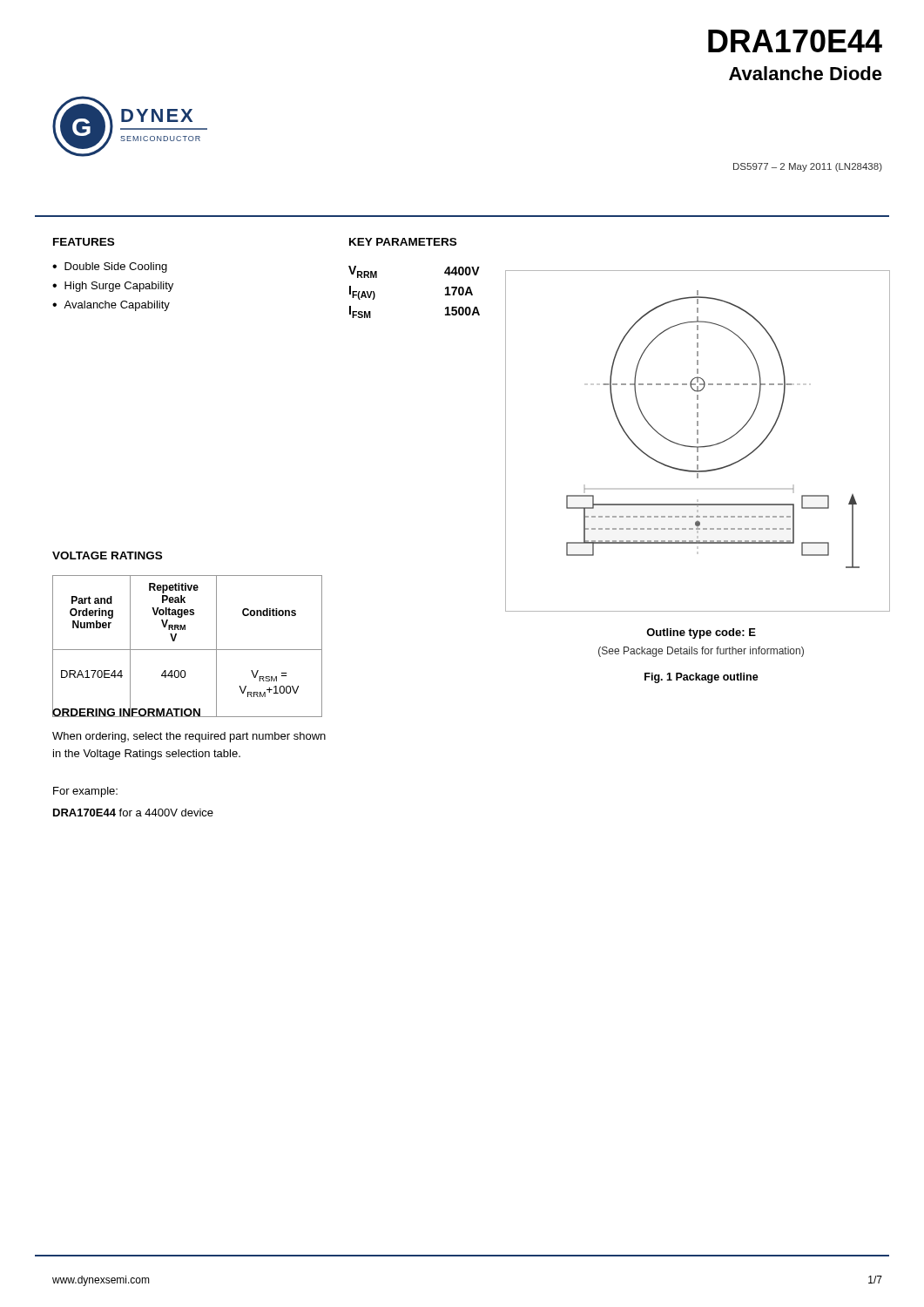Find "KEY PARAMETERS" on this page
The width and height of the screenshot is (924, 1307).
click(403, 242)
